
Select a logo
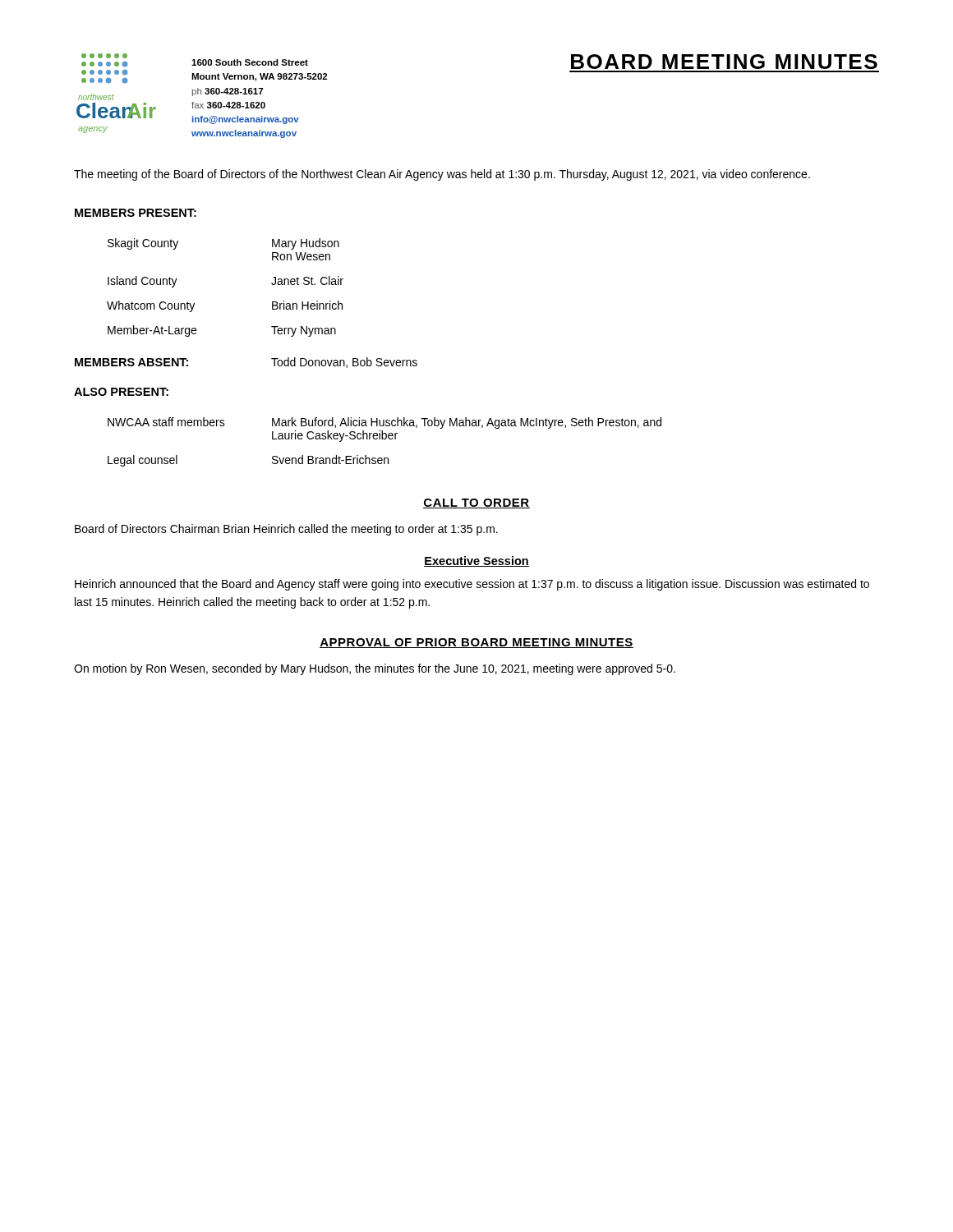click(x=121, y=94)
